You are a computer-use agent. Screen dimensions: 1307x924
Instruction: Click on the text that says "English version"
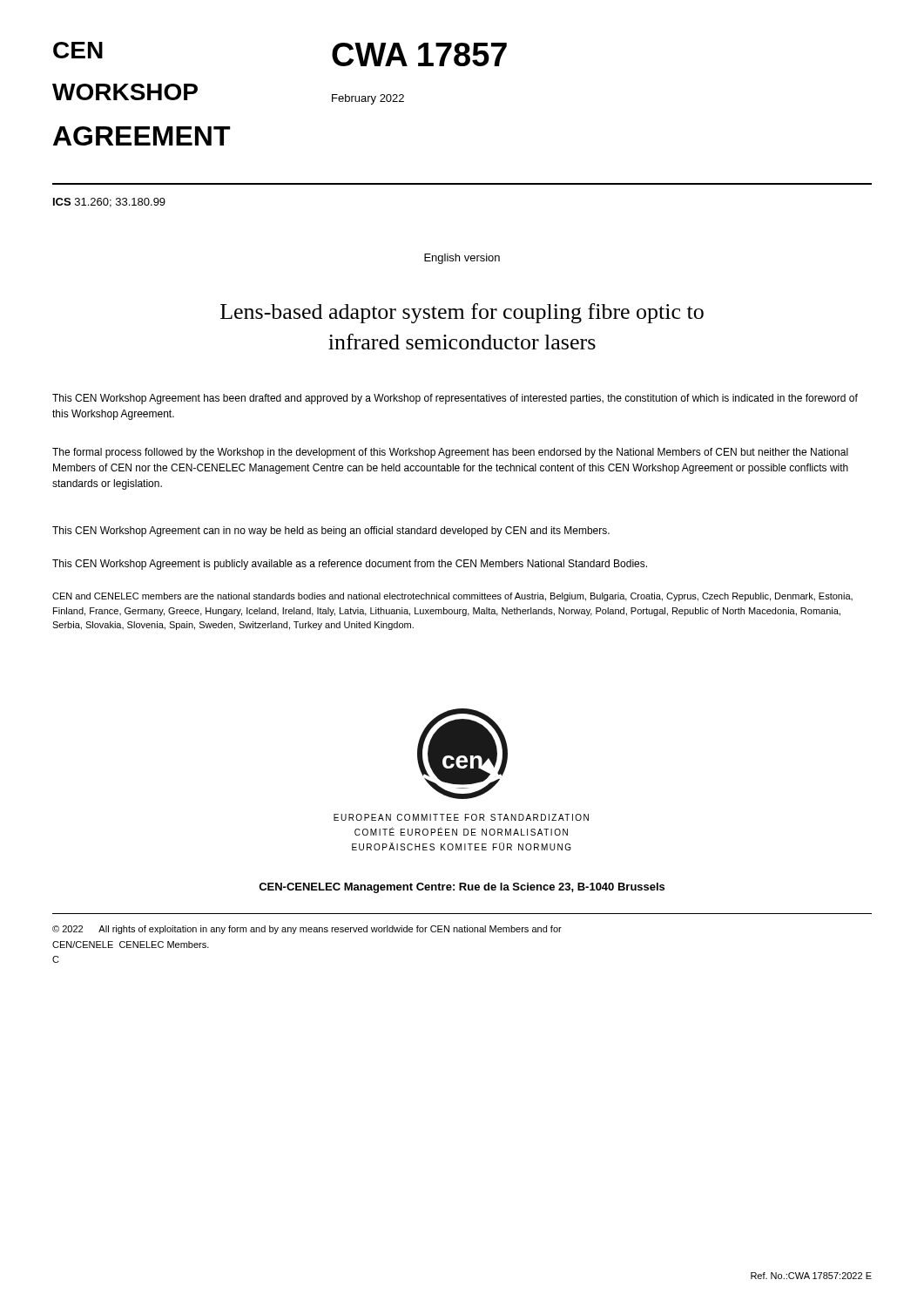pos(462,257)
